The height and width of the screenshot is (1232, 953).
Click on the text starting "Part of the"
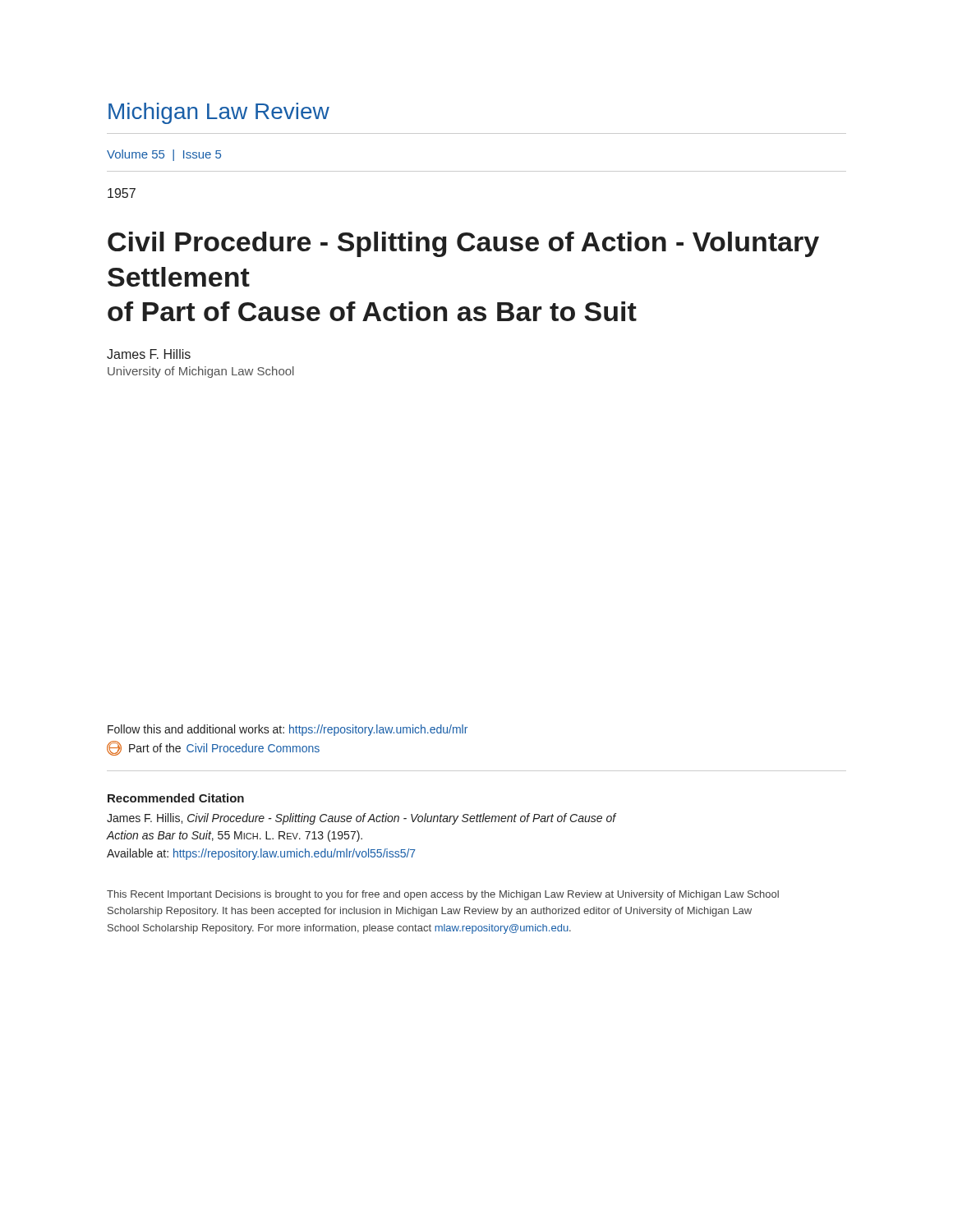213,748
